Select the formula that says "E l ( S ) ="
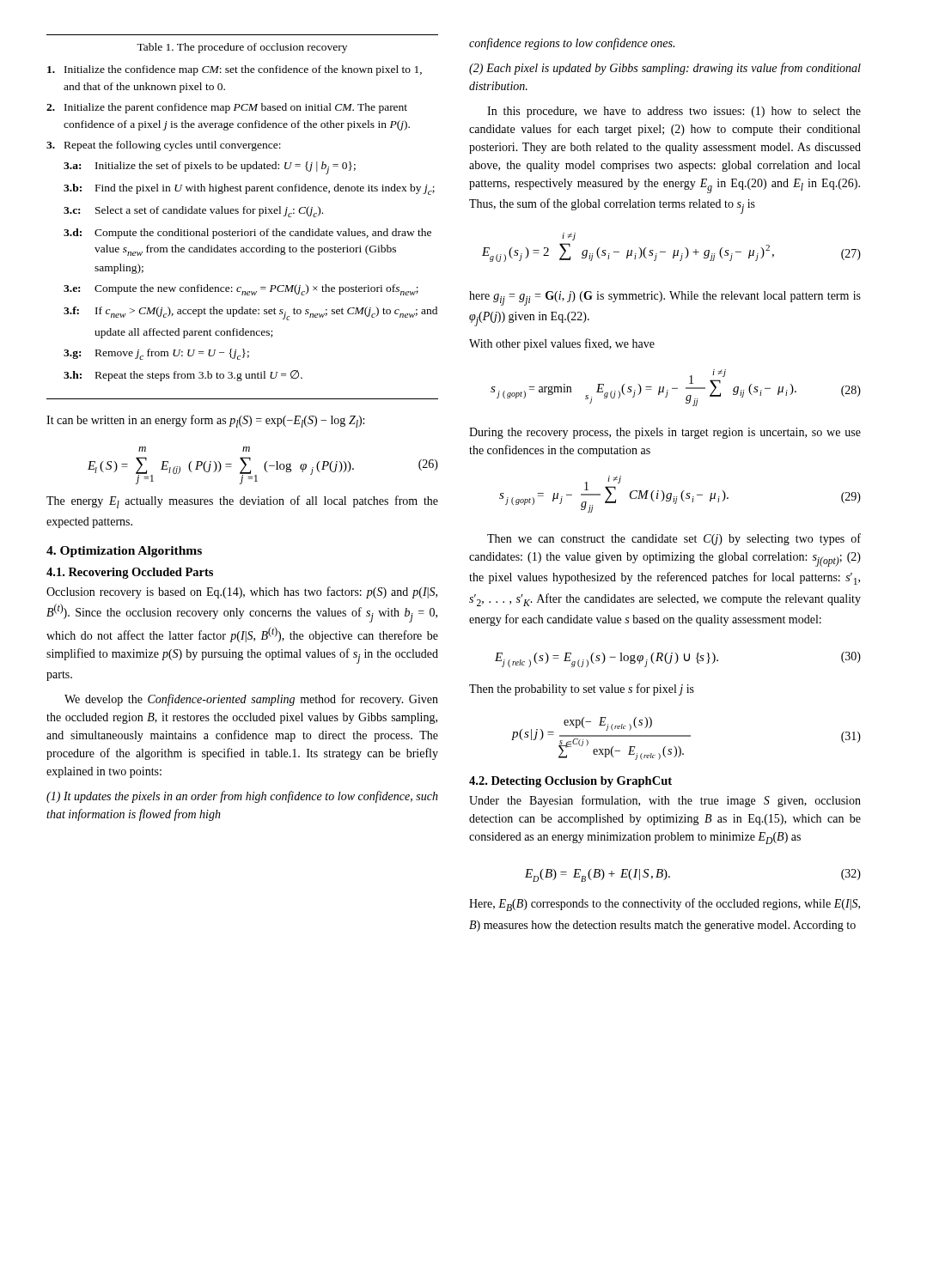The height and width of the screenshot is (1288, 933). coord(242,464)
